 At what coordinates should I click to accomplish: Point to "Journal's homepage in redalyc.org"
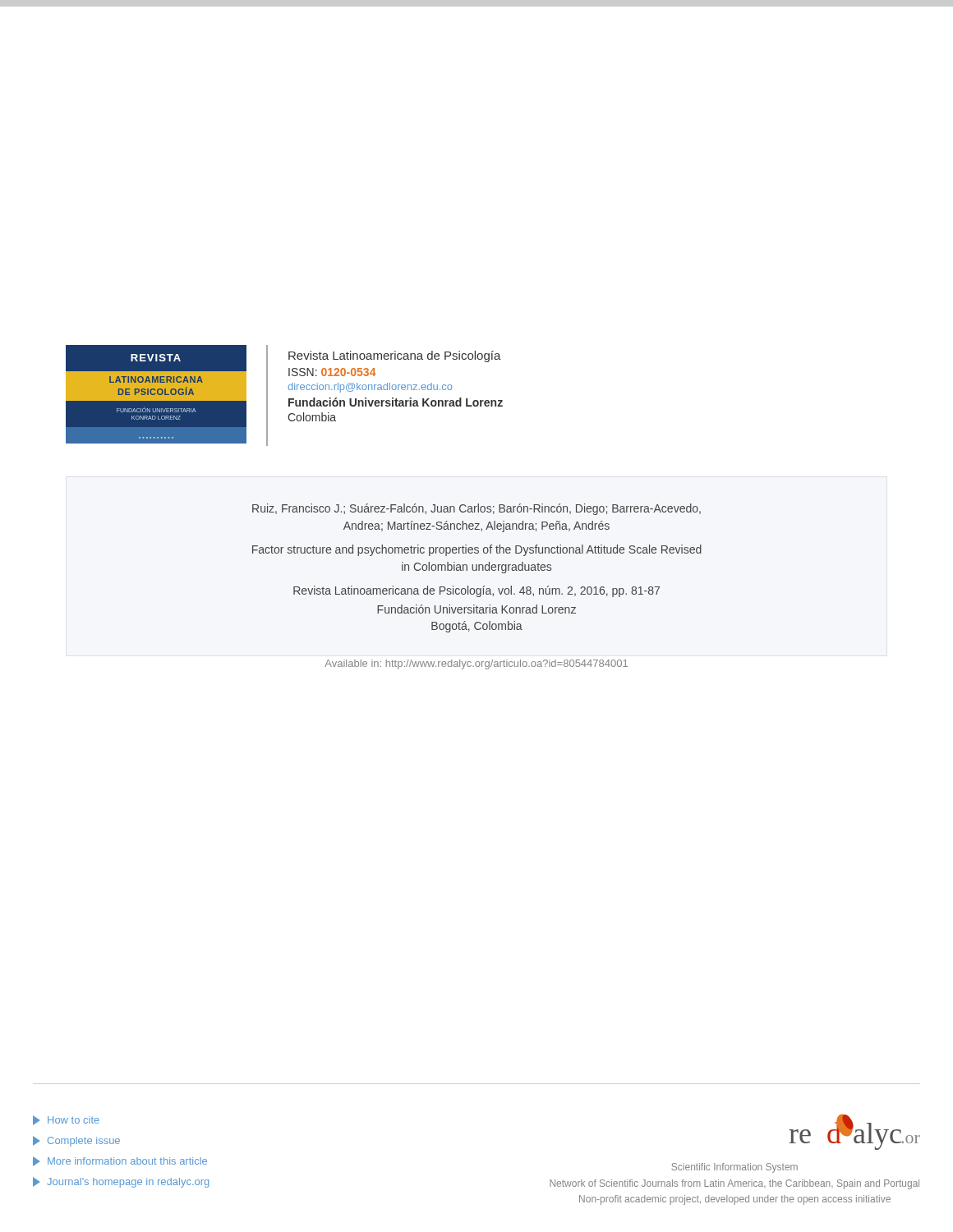[121, 1182]
